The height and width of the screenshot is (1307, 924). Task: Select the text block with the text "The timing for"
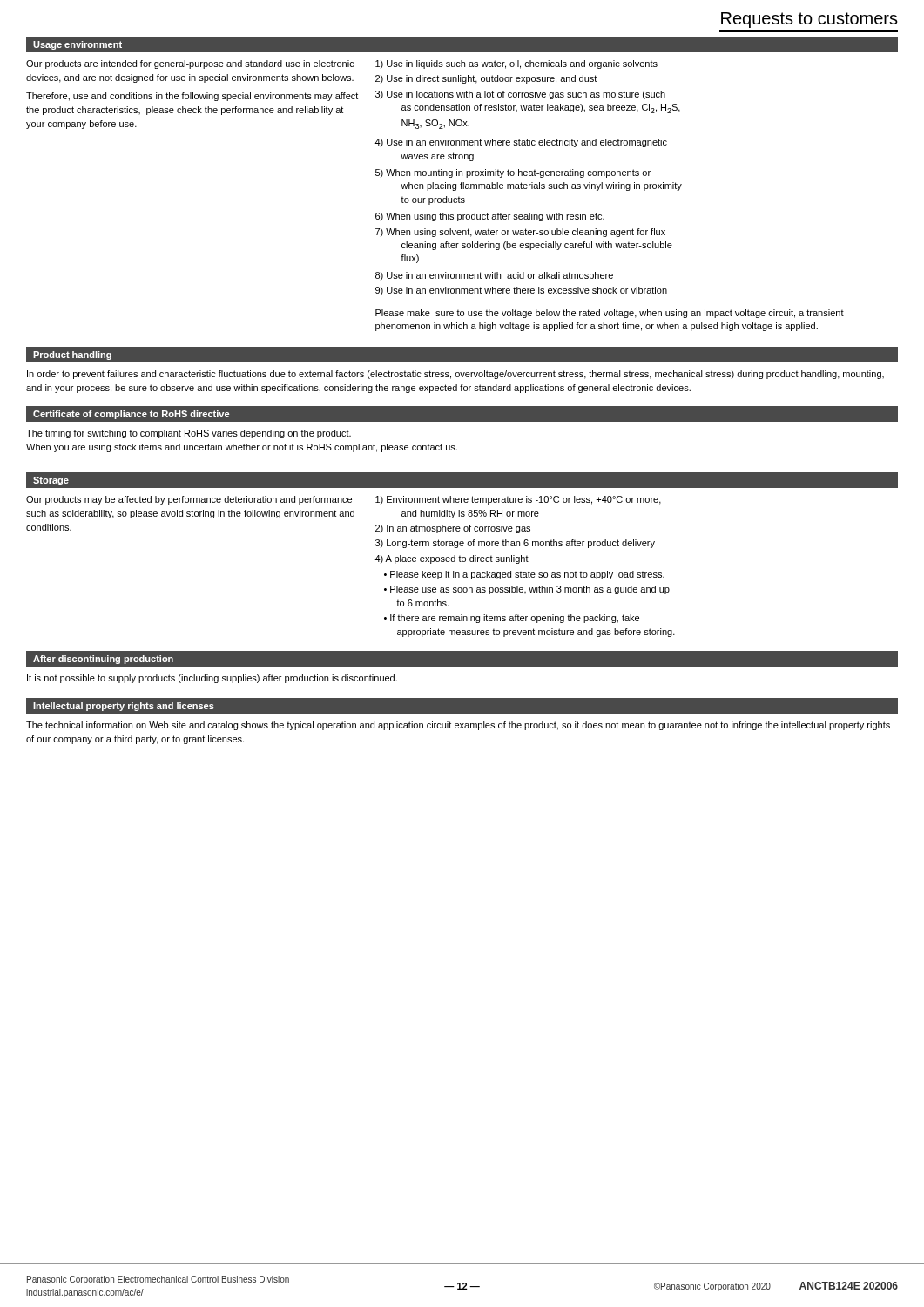[462, 441]
